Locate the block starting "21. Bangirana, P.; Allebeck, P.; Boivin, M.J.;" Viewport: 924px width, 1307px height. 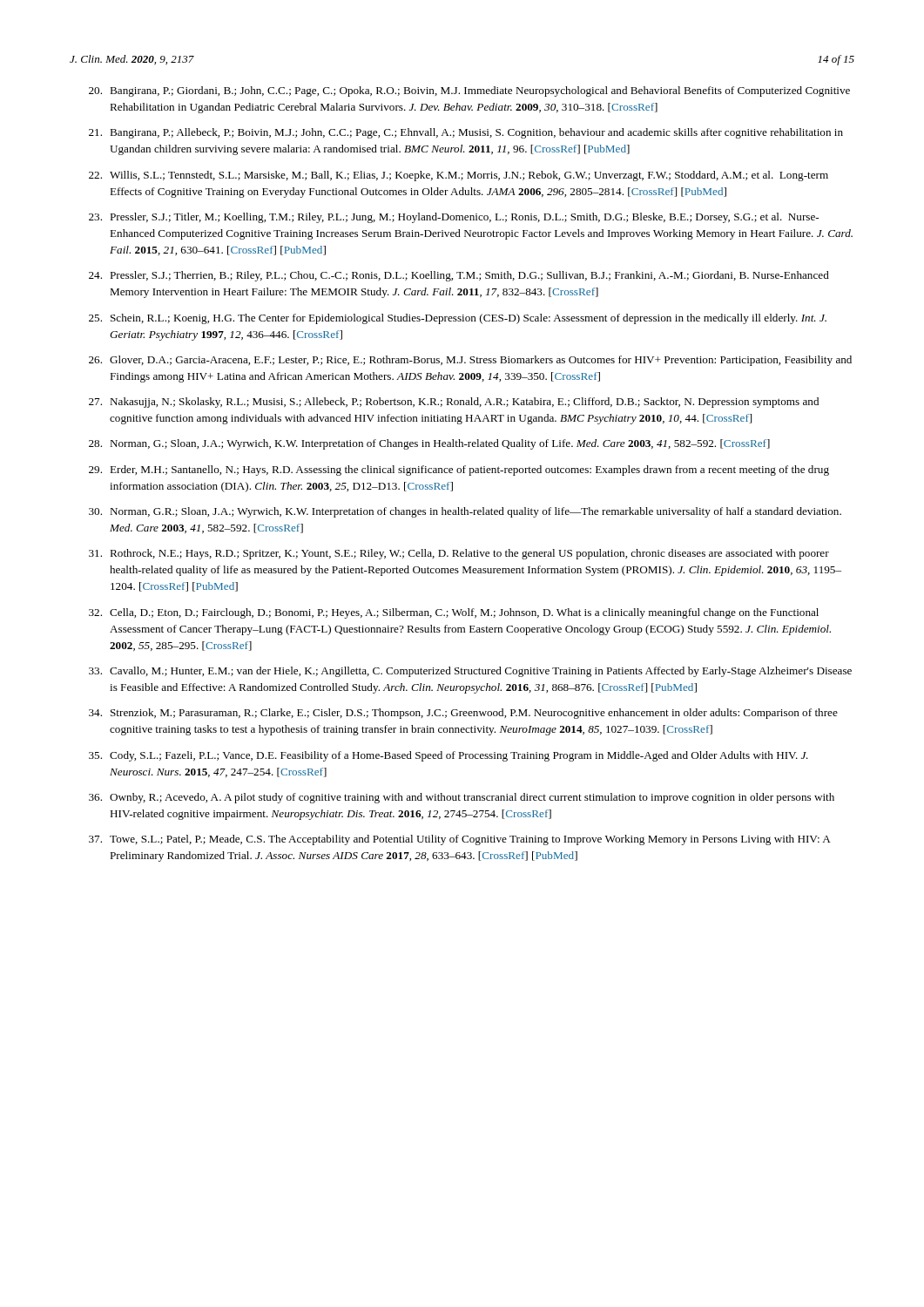point(462,141)
